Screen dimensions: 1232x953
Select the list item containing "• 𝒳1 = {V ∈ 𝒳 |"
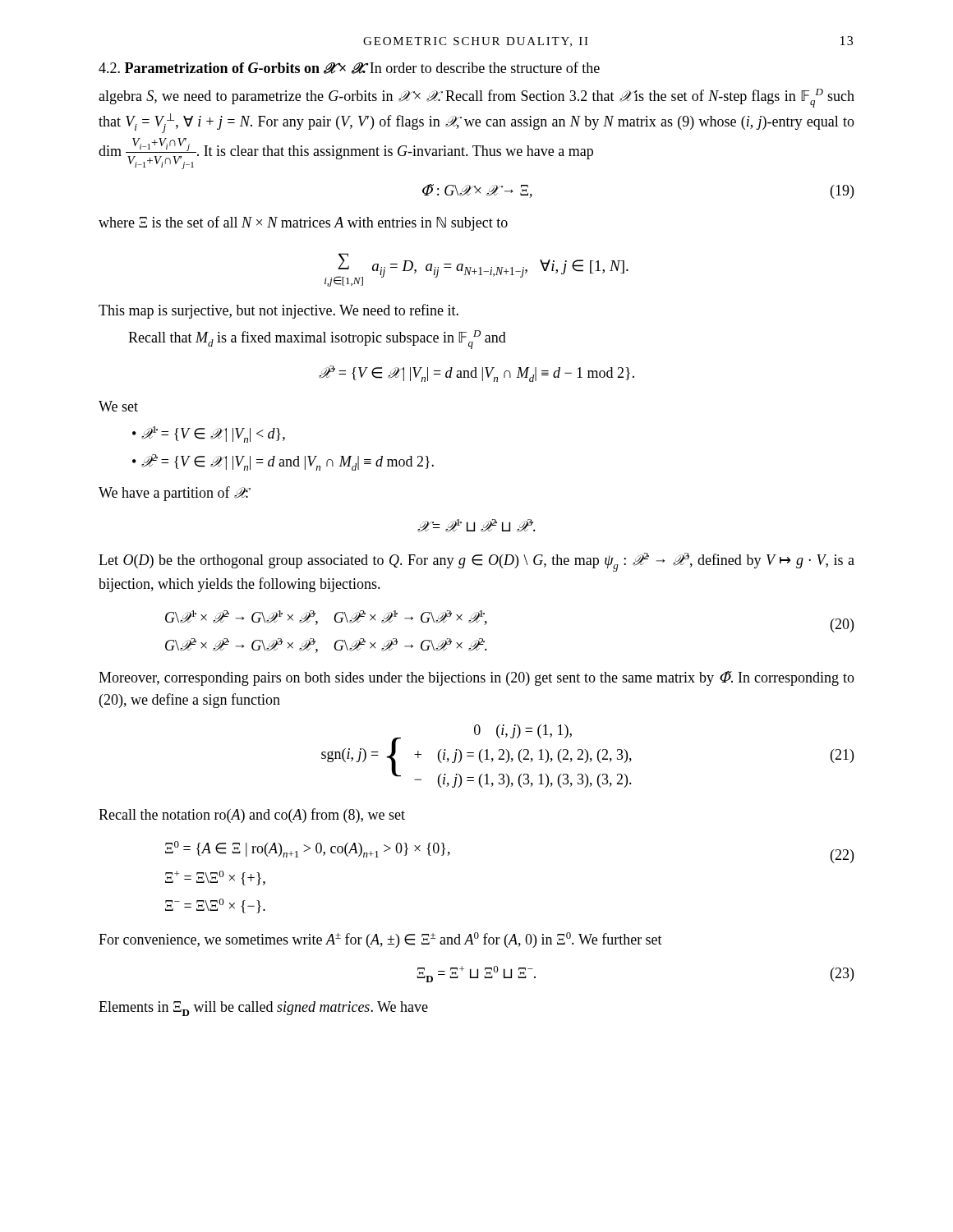coord(209,434)
